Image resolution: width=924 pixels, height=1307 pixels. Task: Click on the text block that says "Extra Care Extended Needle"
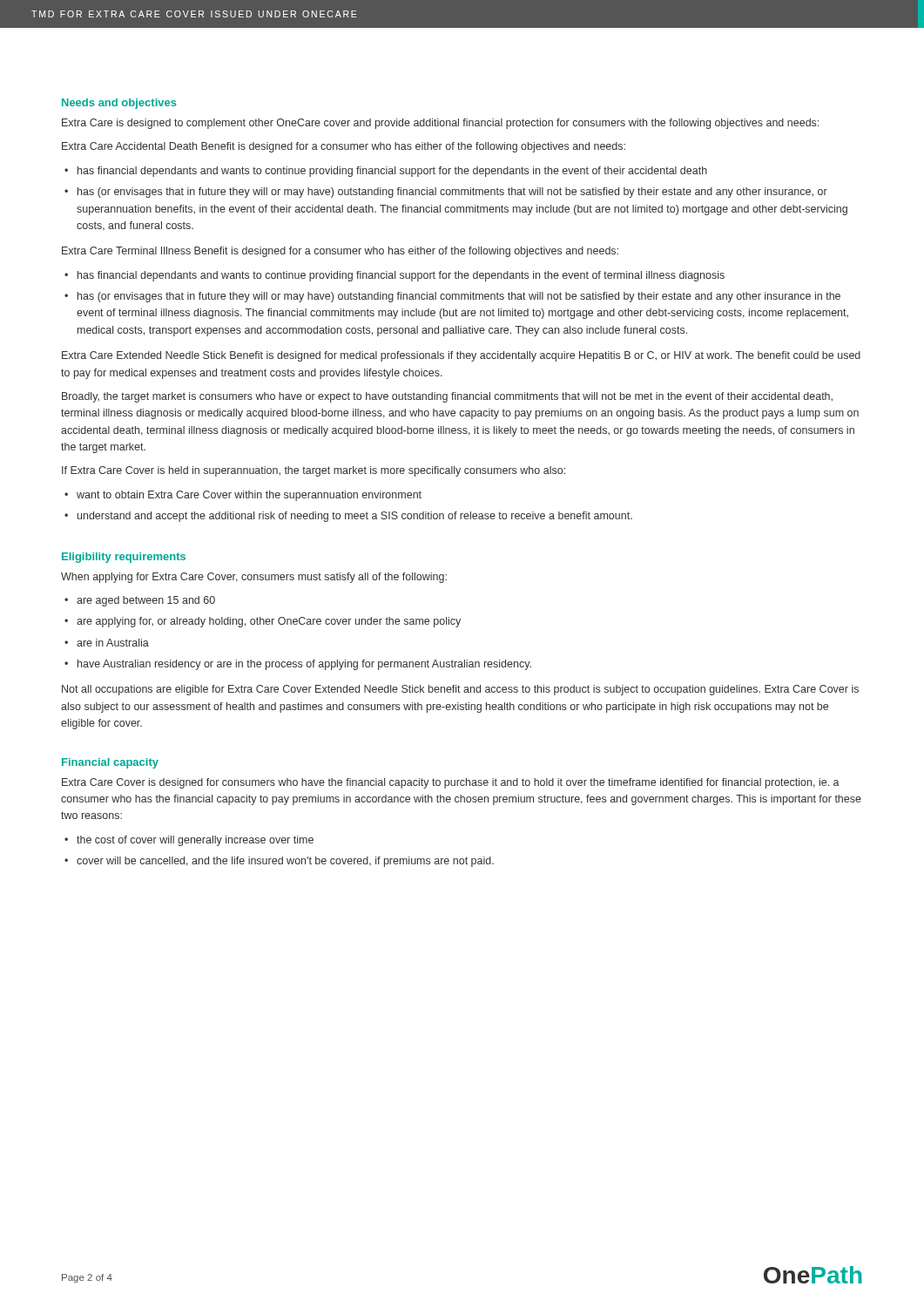[x=461, y=364]
